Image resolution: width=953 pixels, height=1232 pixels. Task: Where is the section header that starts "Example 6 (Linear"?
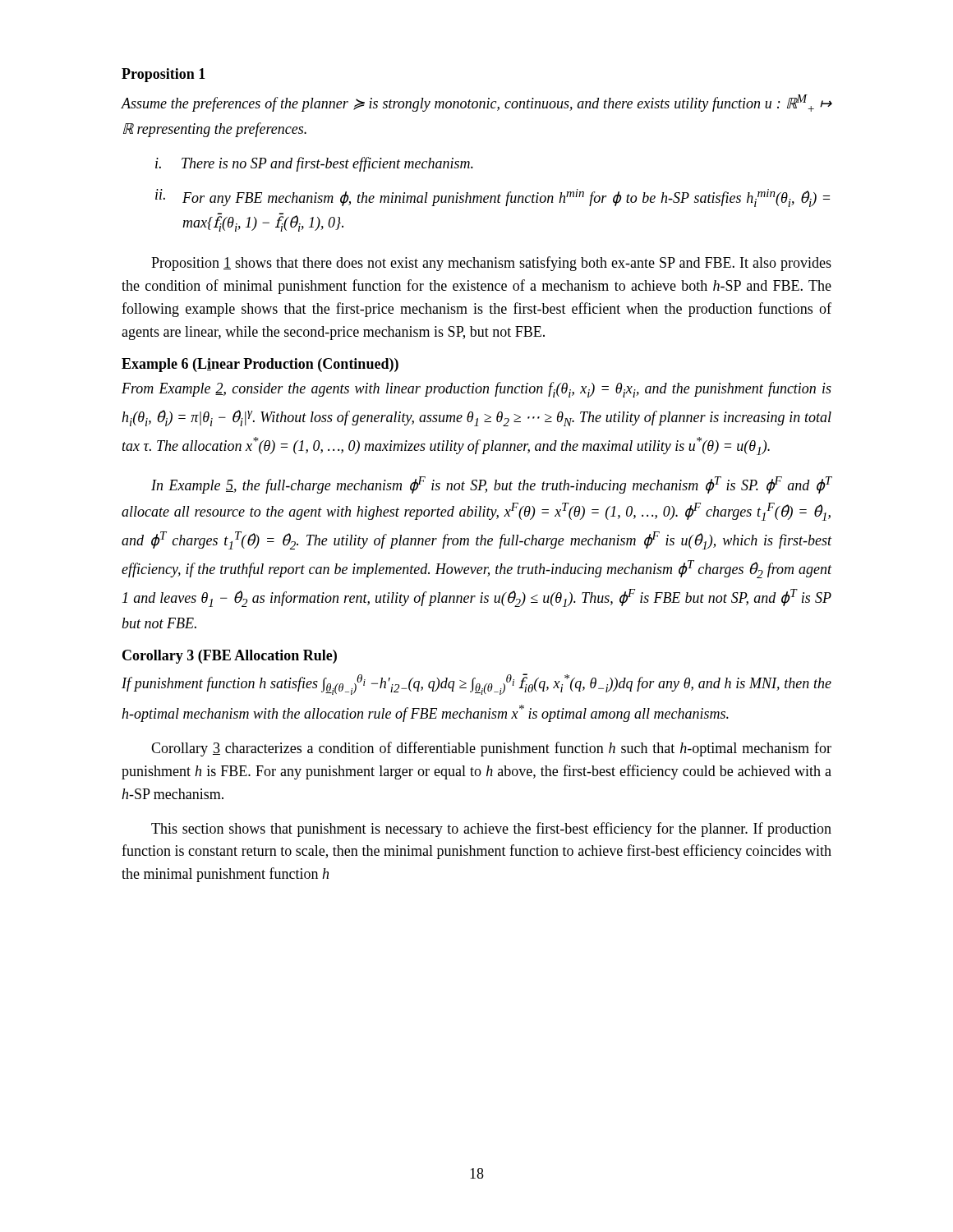[260, 364]
